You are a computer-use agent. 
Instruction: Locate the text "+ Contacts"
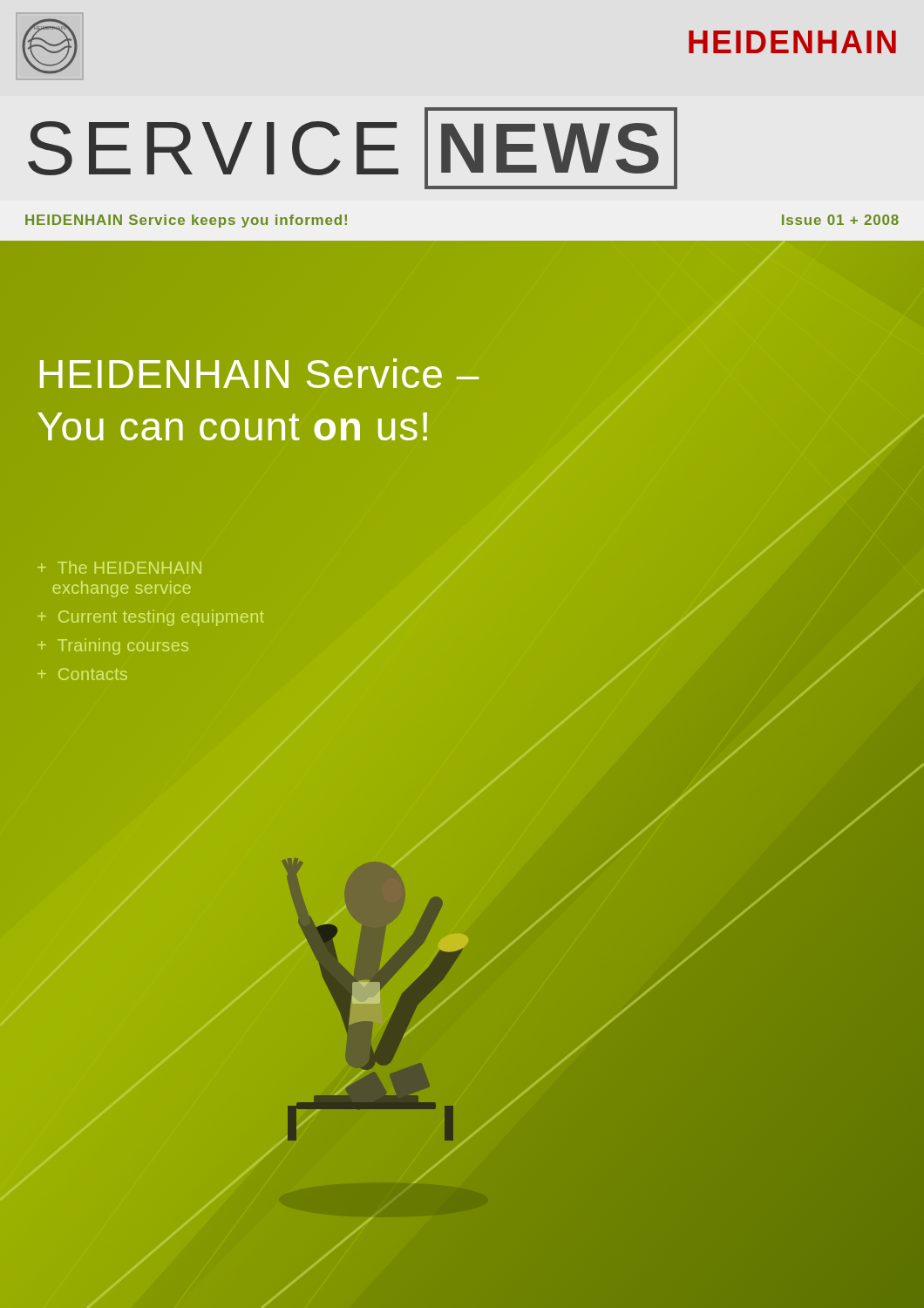tap(82, 674)
